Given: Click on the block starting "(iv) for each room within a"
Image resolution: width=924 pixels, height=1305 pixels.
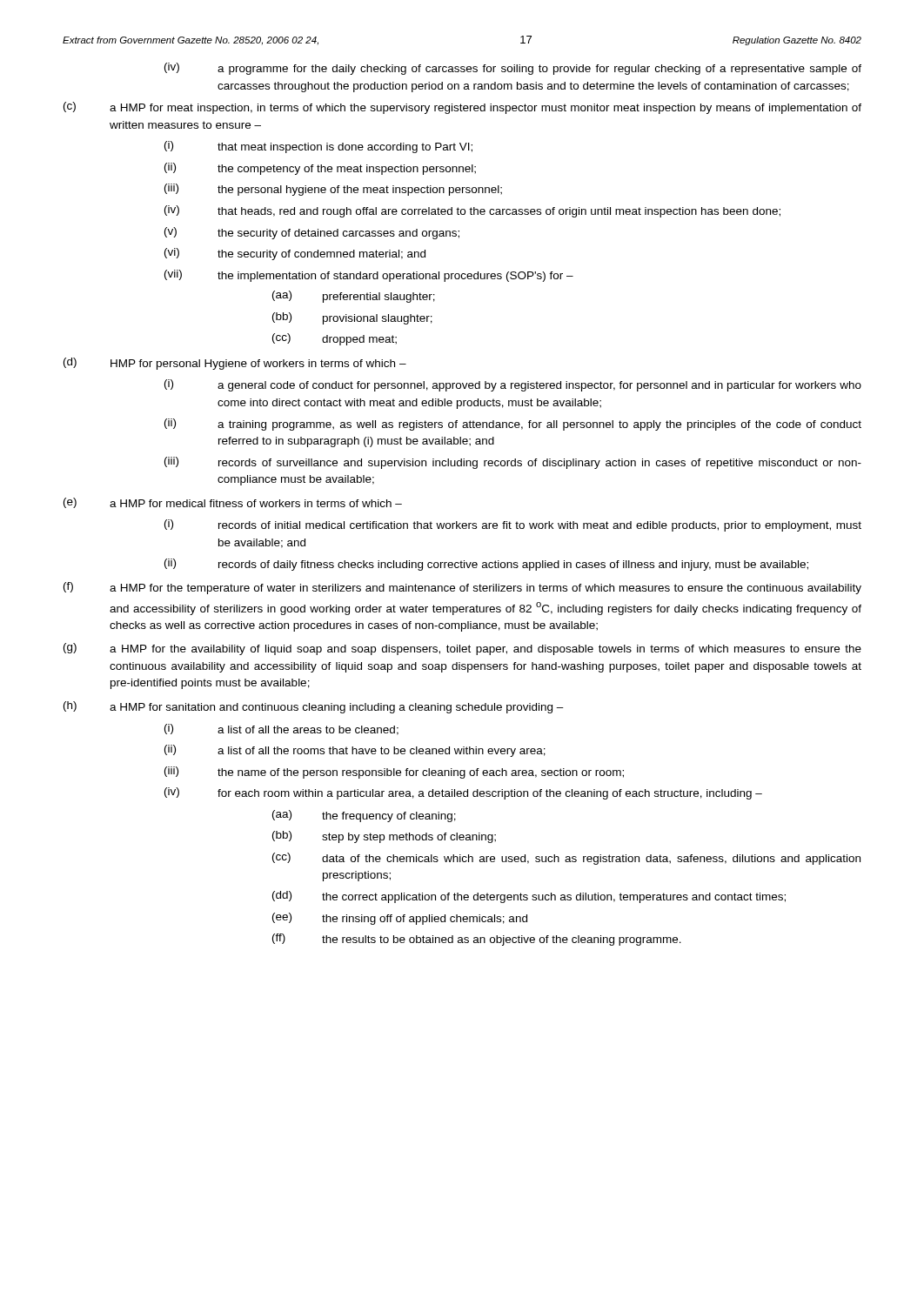Looking at the screenshot, I should coord(512,793).
